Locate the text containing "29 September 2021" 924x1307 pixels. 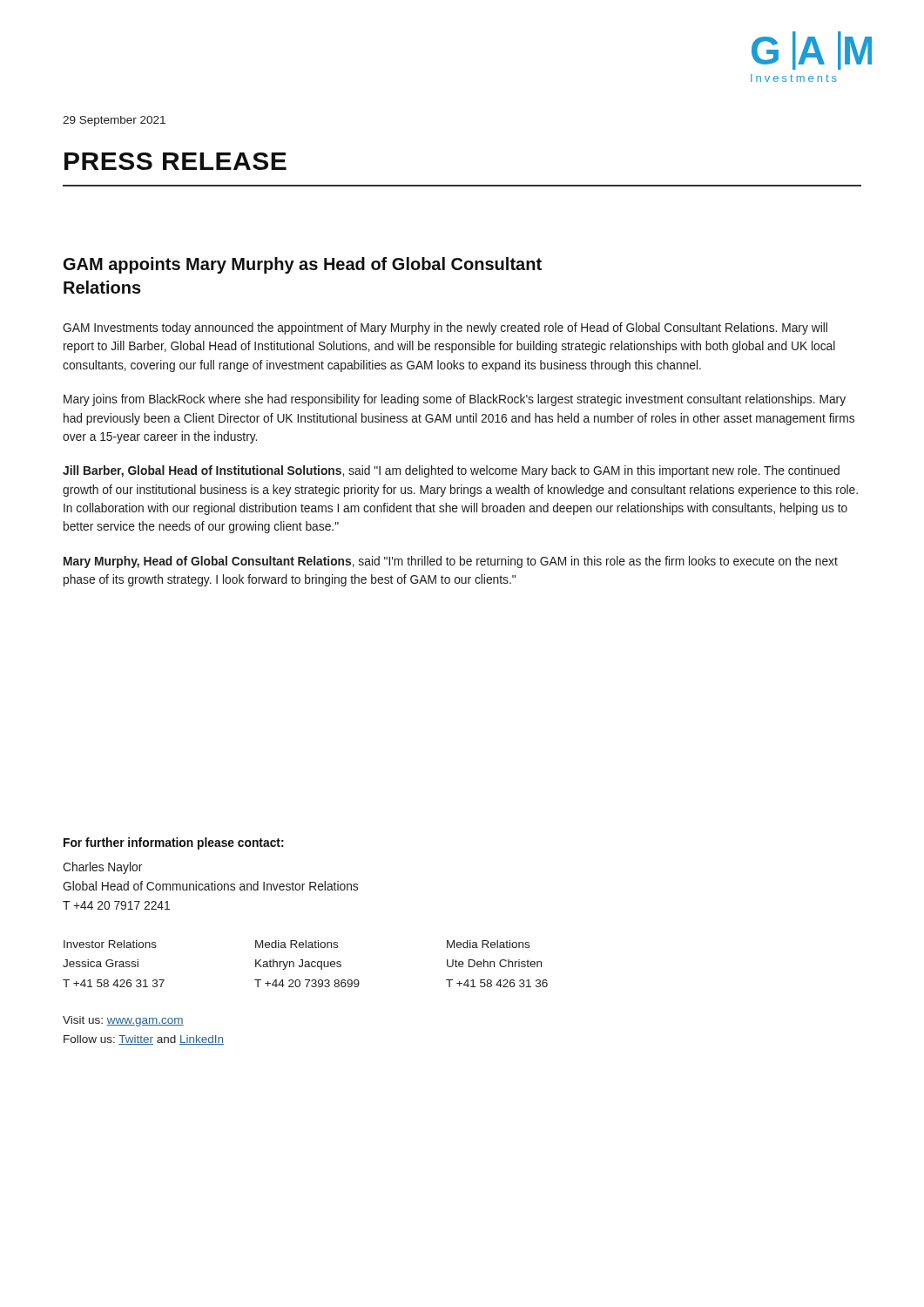click(x=114, y=120)
